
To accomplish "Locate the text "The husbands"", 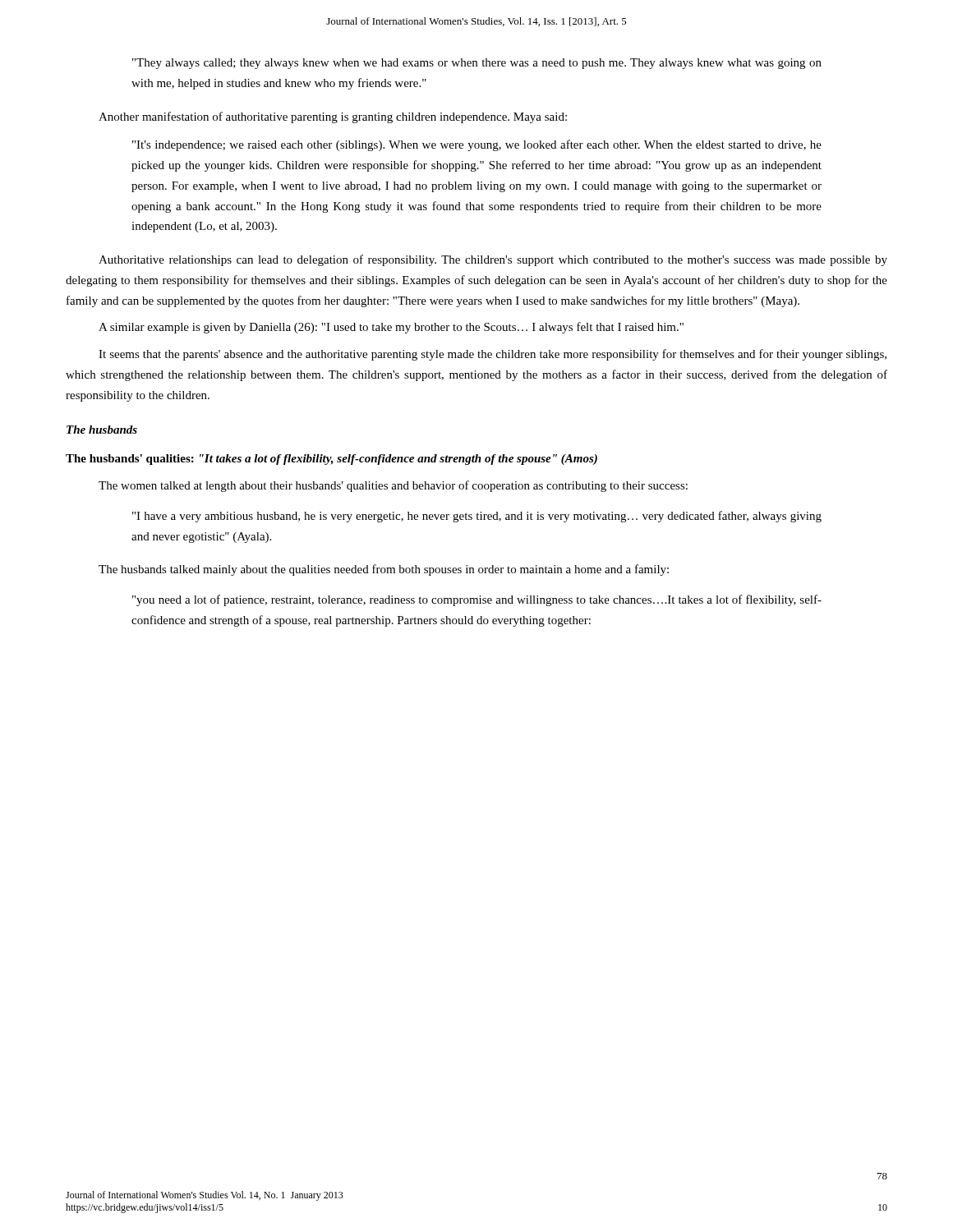I will click(102, 430).
